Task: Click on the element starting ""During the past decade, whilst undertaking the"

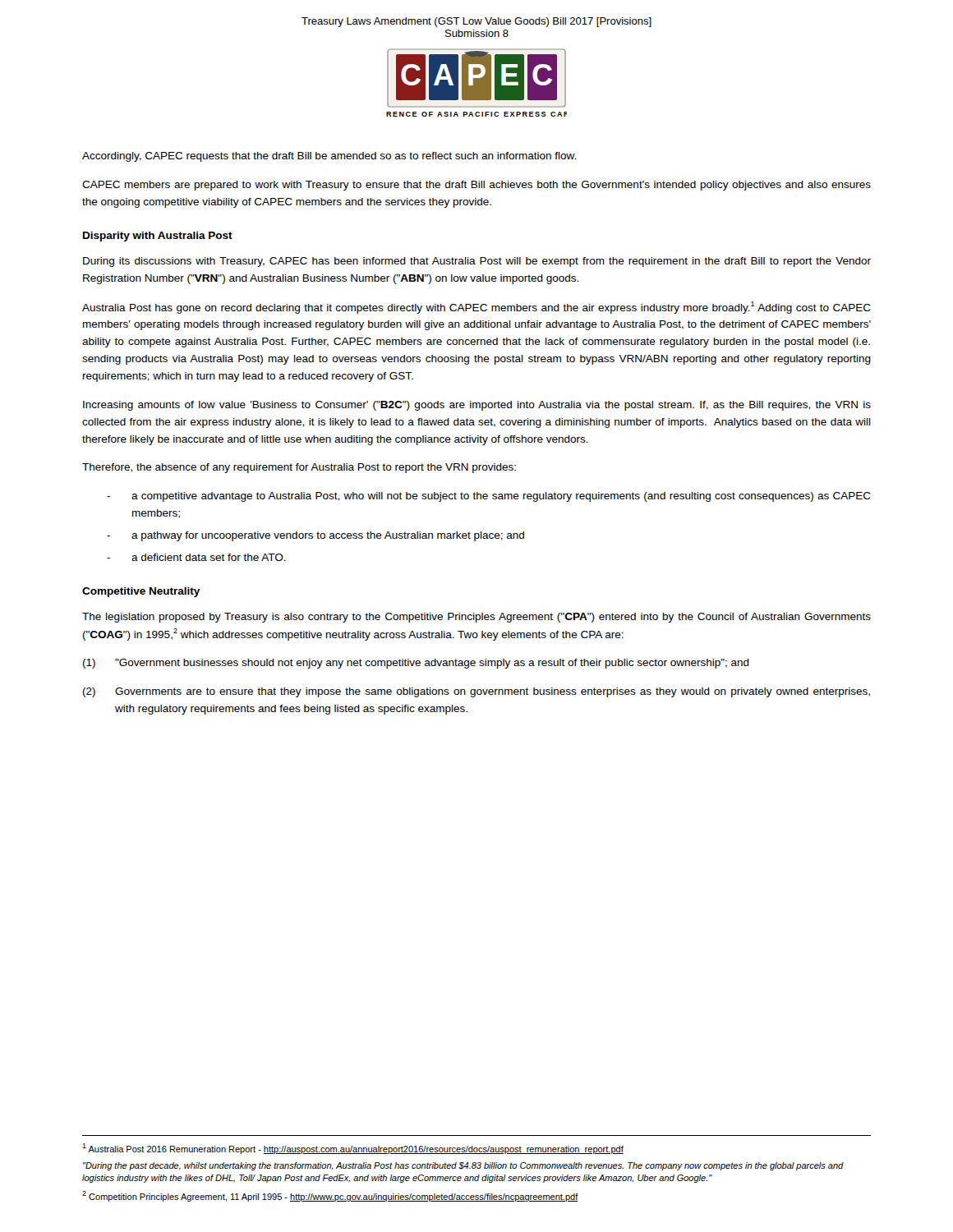Action: tap(463, 1172)
